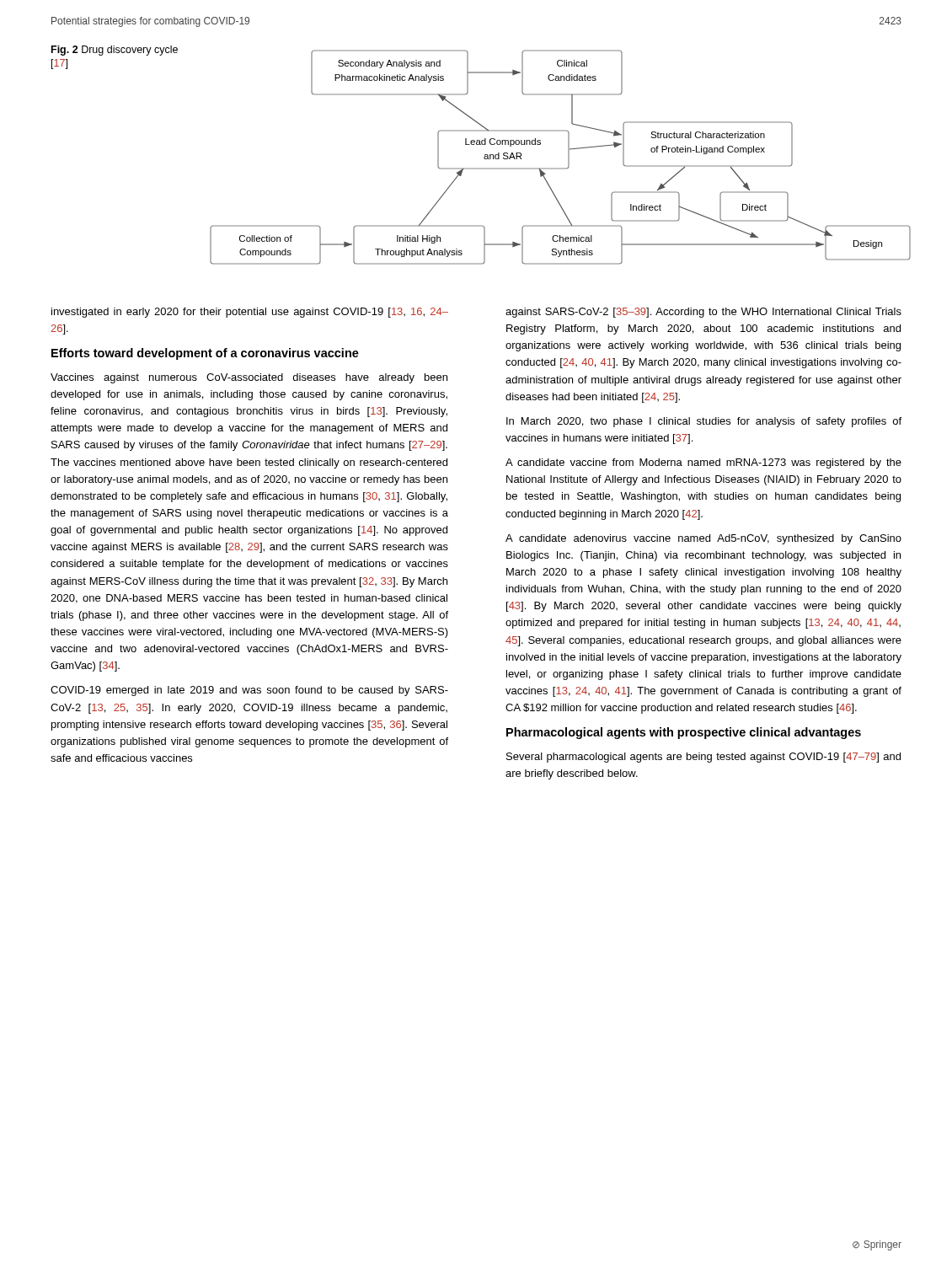
Task: Locate the text starting "against SARS-CoV-2 [35–39]. According to the WHO"
Action: tap(703, 510)
